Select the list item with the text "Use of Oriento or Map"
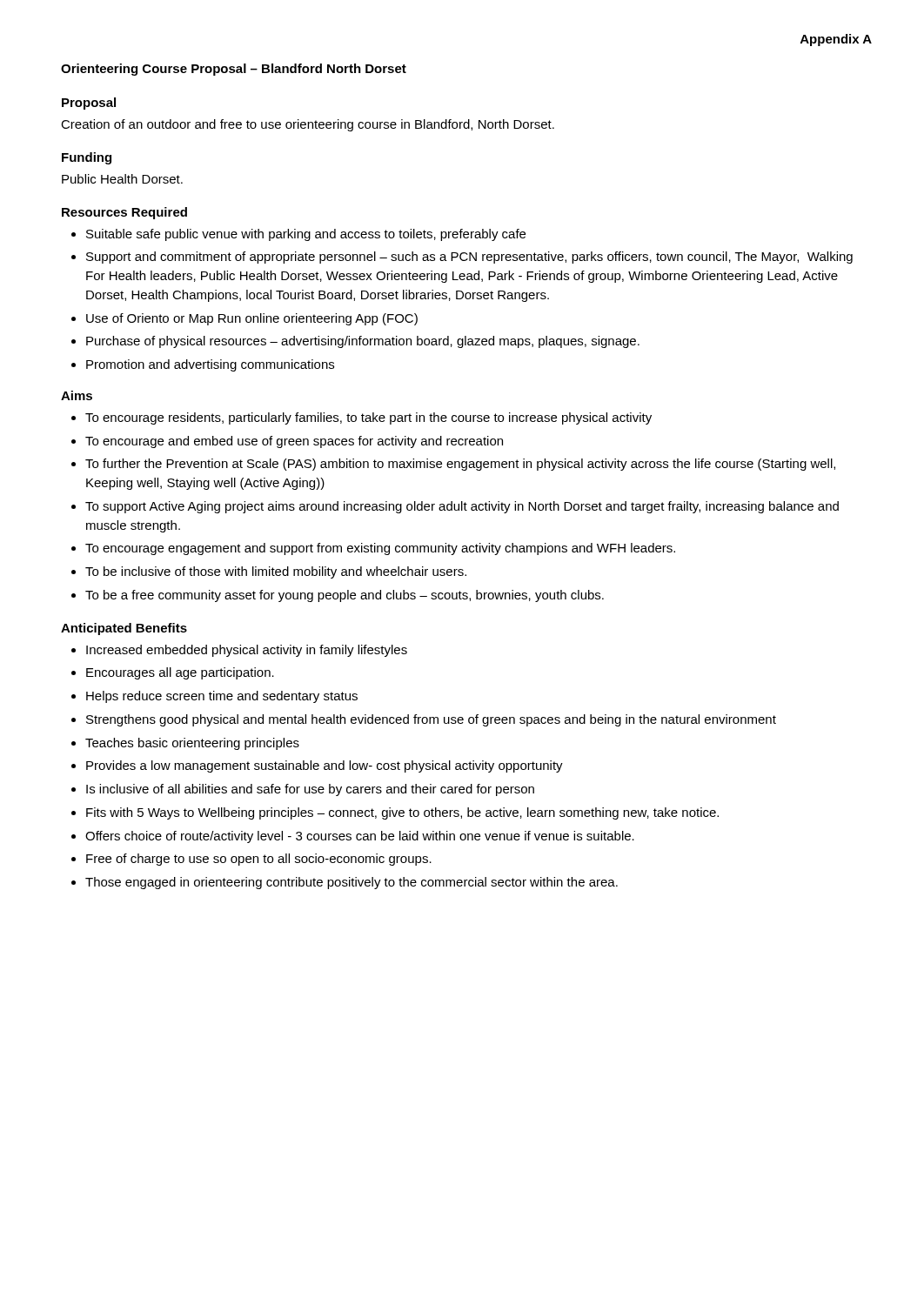The width and height of the screenshot is (924, 1305). pos(252,318)
